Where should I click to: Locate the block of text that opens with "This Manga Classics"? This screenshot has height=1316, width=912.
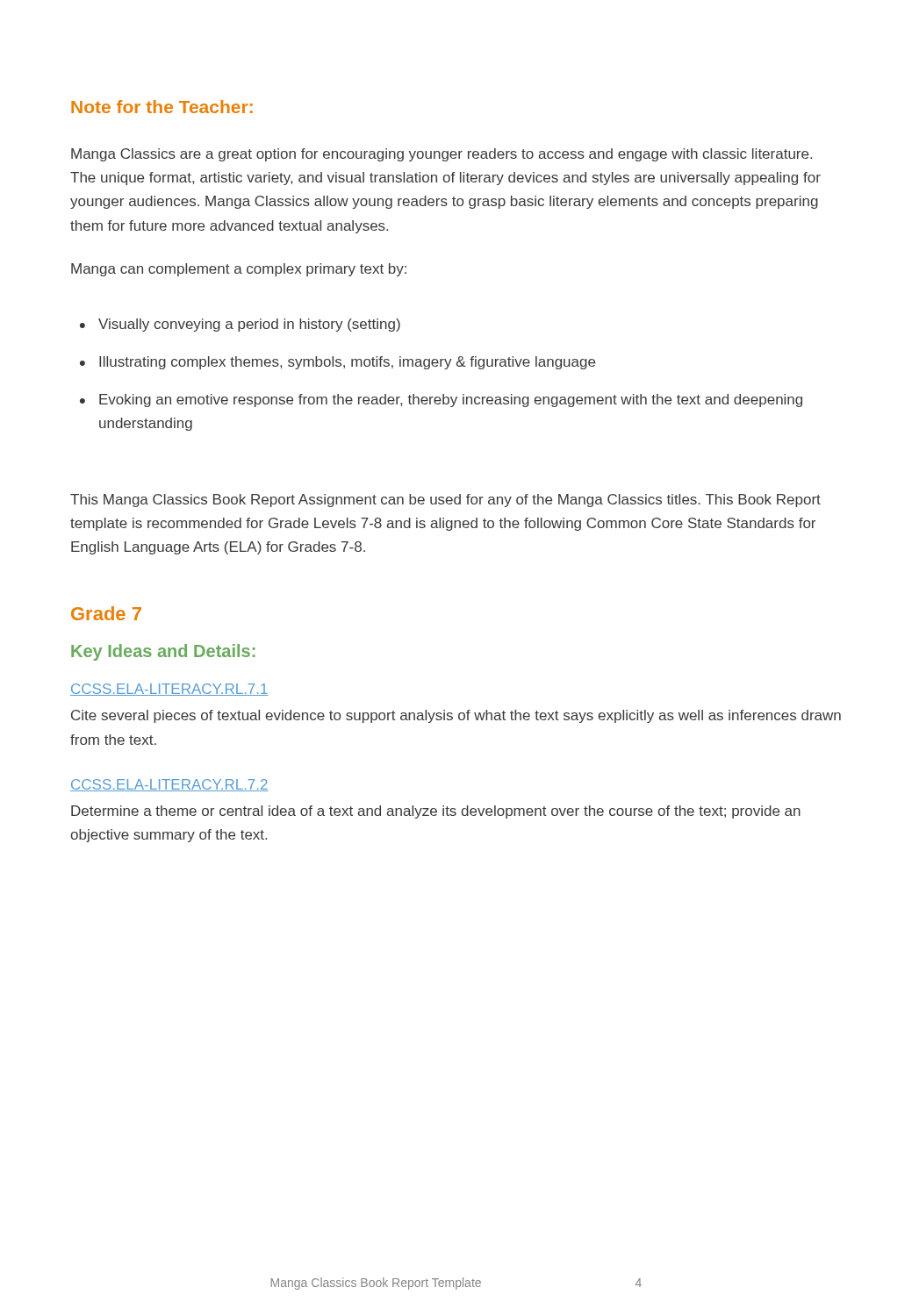tap(445, 523)
